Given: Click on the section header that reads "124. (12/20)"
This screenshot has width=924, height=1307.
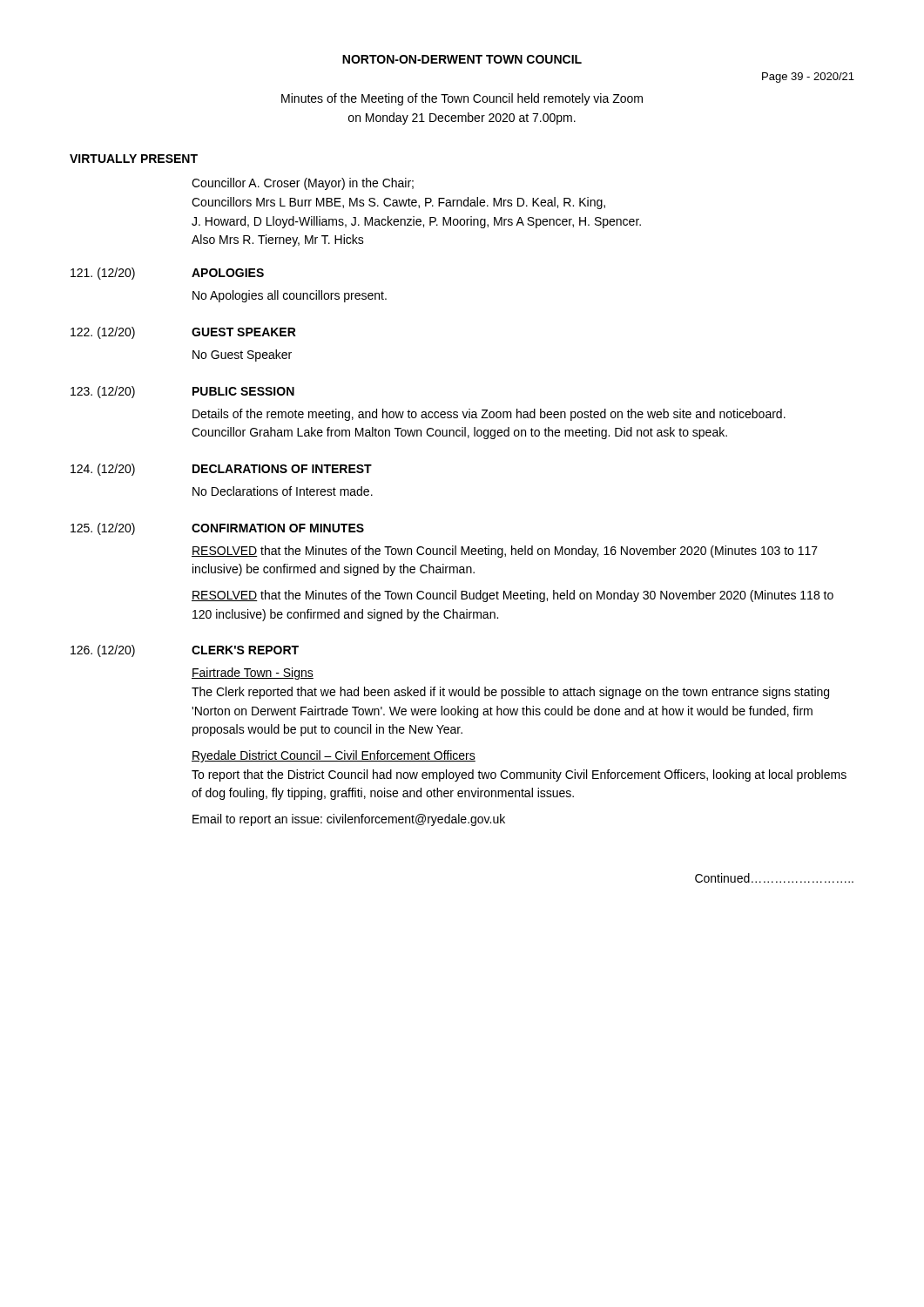Looking at the screenshot, I should [103, 469].
